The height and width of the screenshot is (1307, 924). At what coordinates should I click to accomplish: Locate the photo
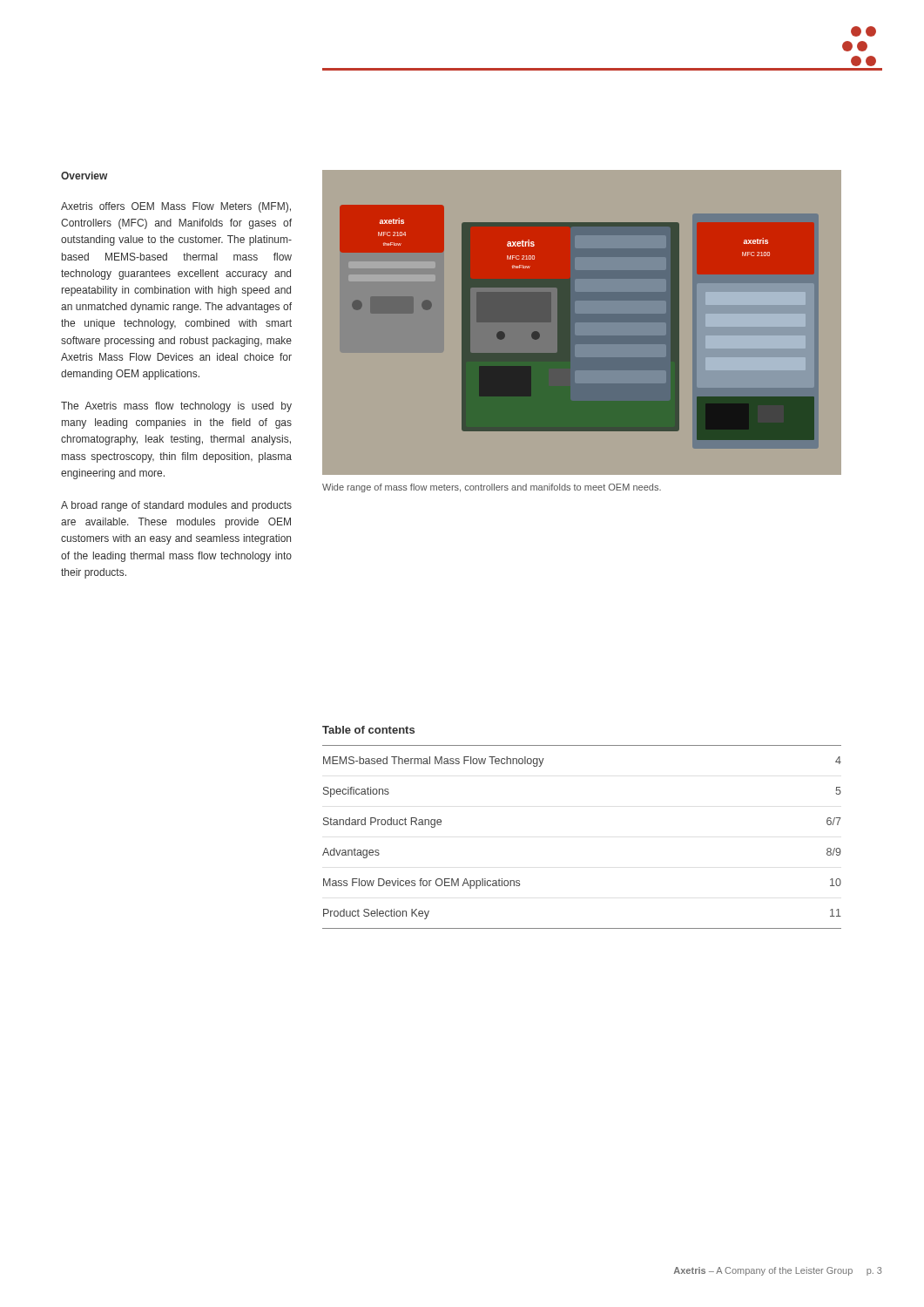(x=603, y=322)
